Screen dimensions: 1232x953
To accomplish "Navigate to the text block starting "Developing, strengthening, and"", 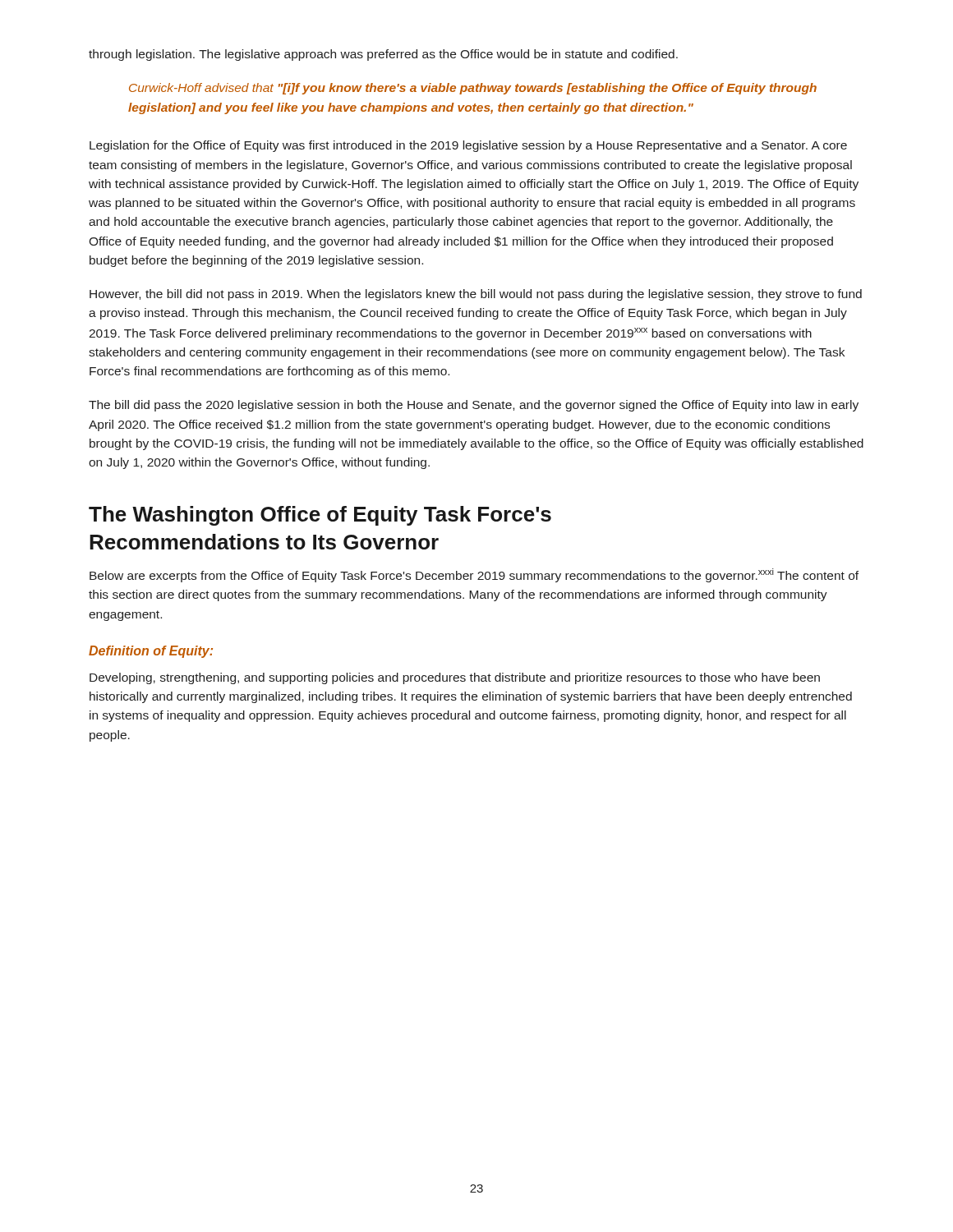I will tap(471, 706).
